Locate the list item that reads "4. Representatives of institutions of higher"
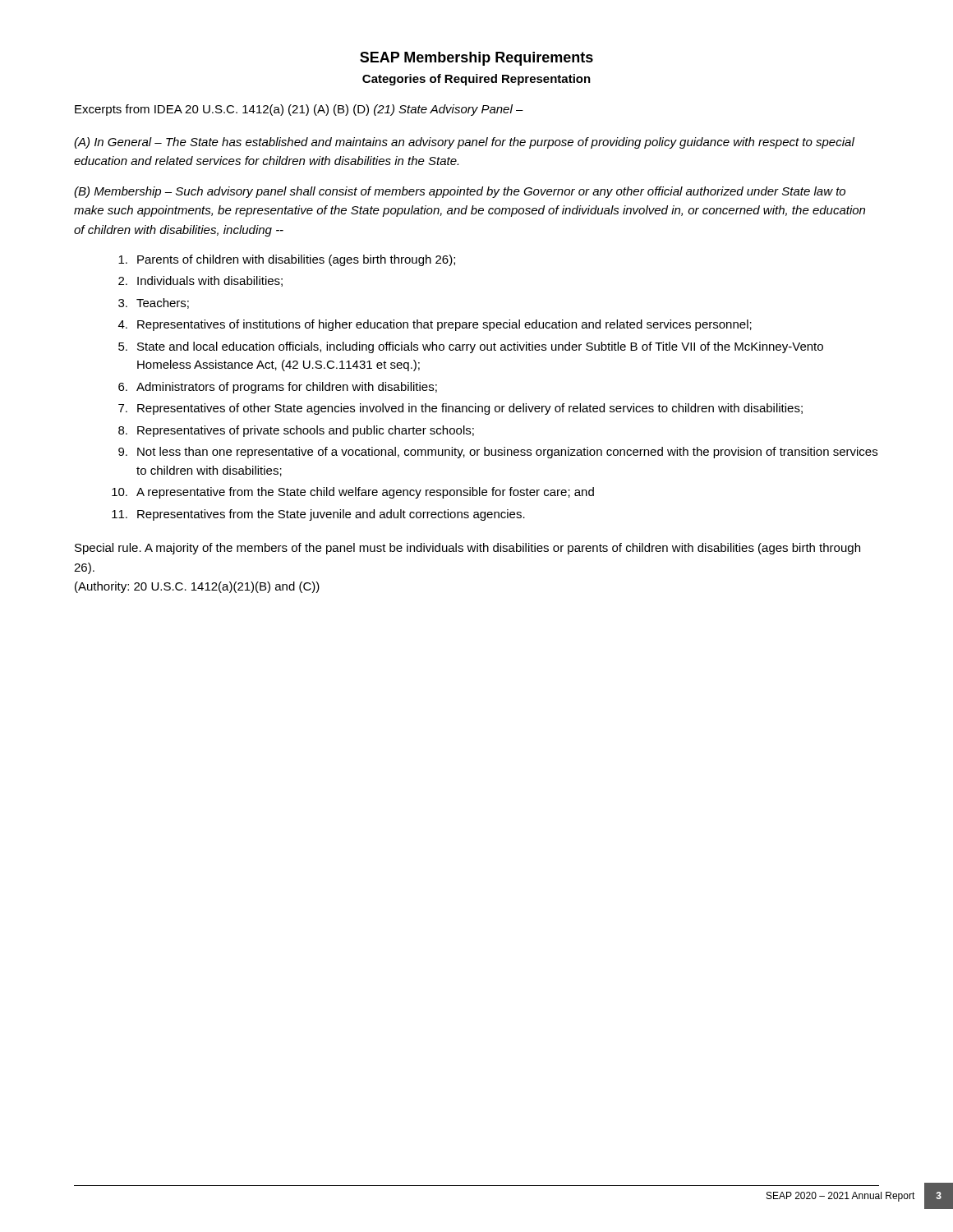Viewport: 953px width, 1232px height. [x=489, y=325]
